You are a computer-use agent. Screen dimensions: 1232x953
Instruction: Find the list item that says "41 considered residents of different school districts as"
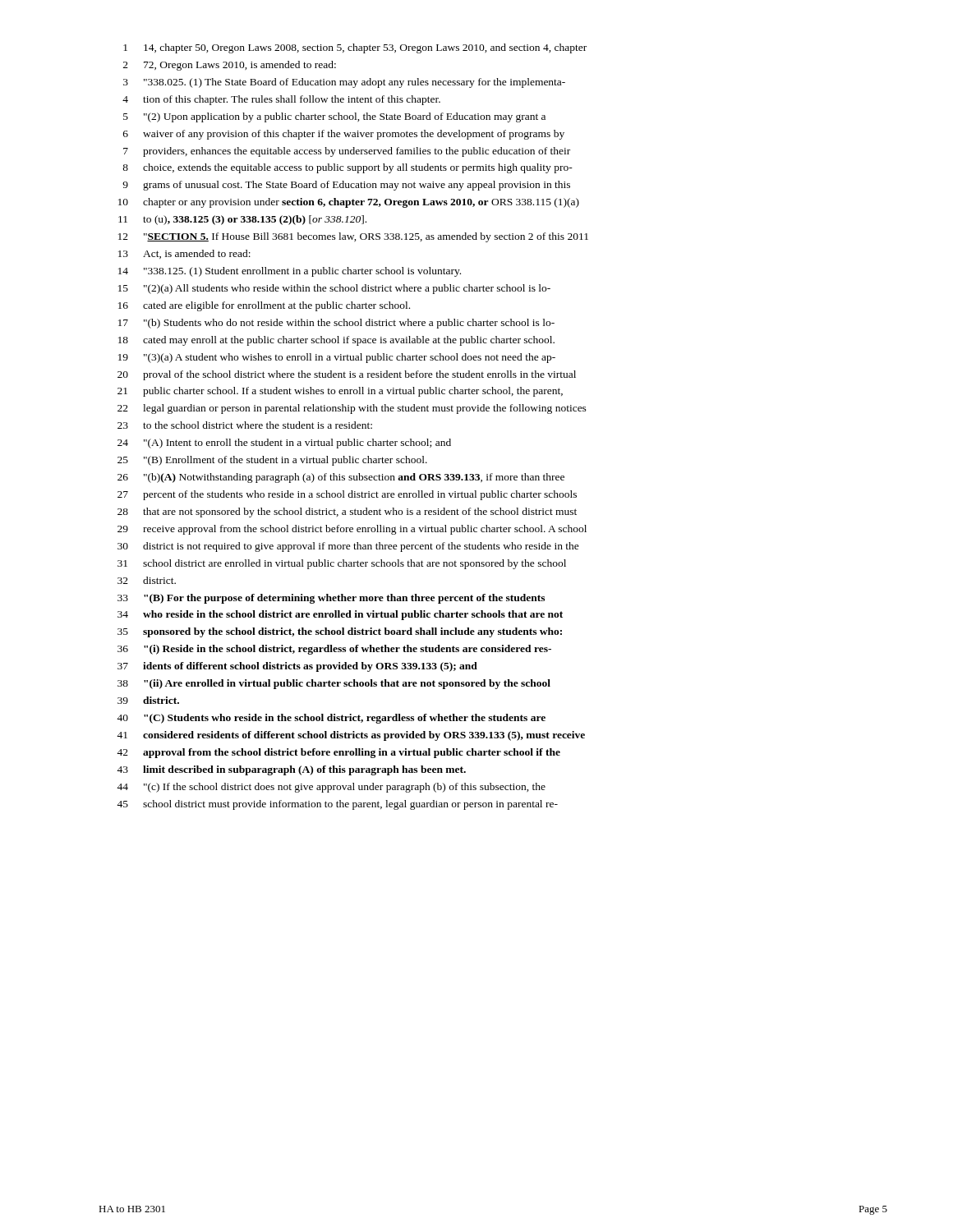pyautogui.click(x=493, y=735)
